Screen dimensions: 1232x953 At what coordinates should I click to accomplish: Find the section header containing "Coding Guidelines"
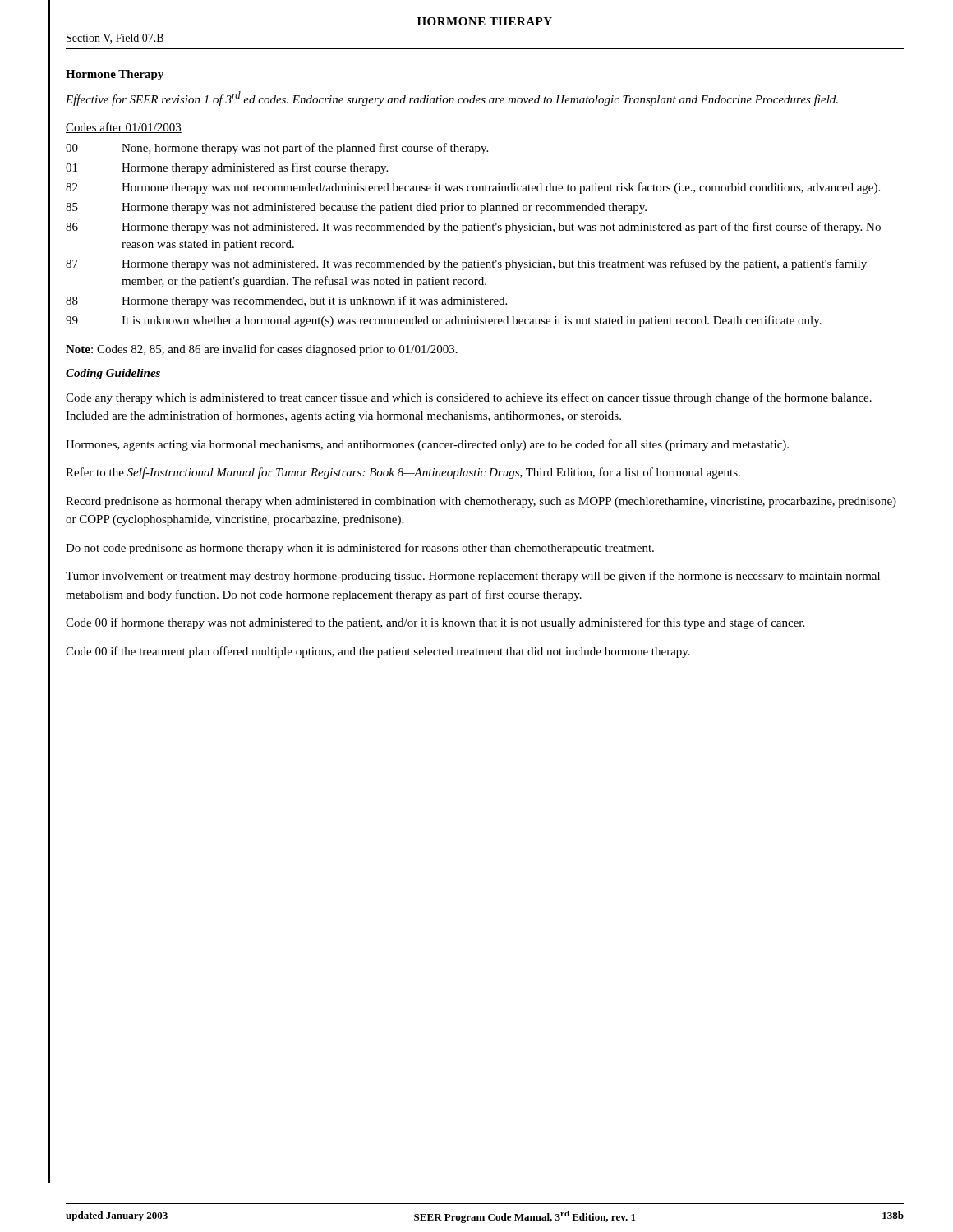click(113, 373)
